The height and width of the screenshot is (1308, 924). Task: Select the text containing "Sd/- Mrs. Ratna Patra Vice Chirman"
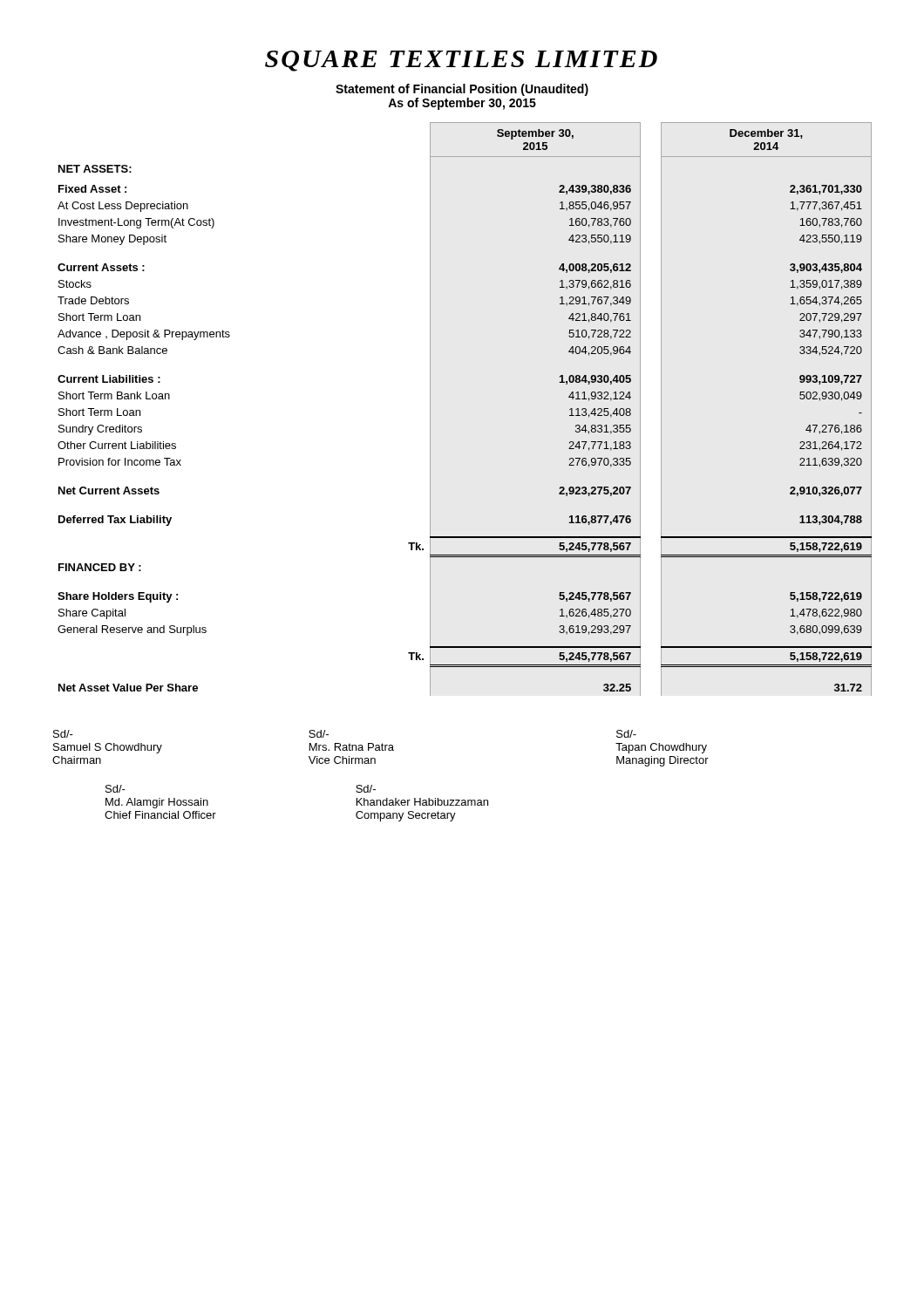pyautogui.click(x=351, y=747)
